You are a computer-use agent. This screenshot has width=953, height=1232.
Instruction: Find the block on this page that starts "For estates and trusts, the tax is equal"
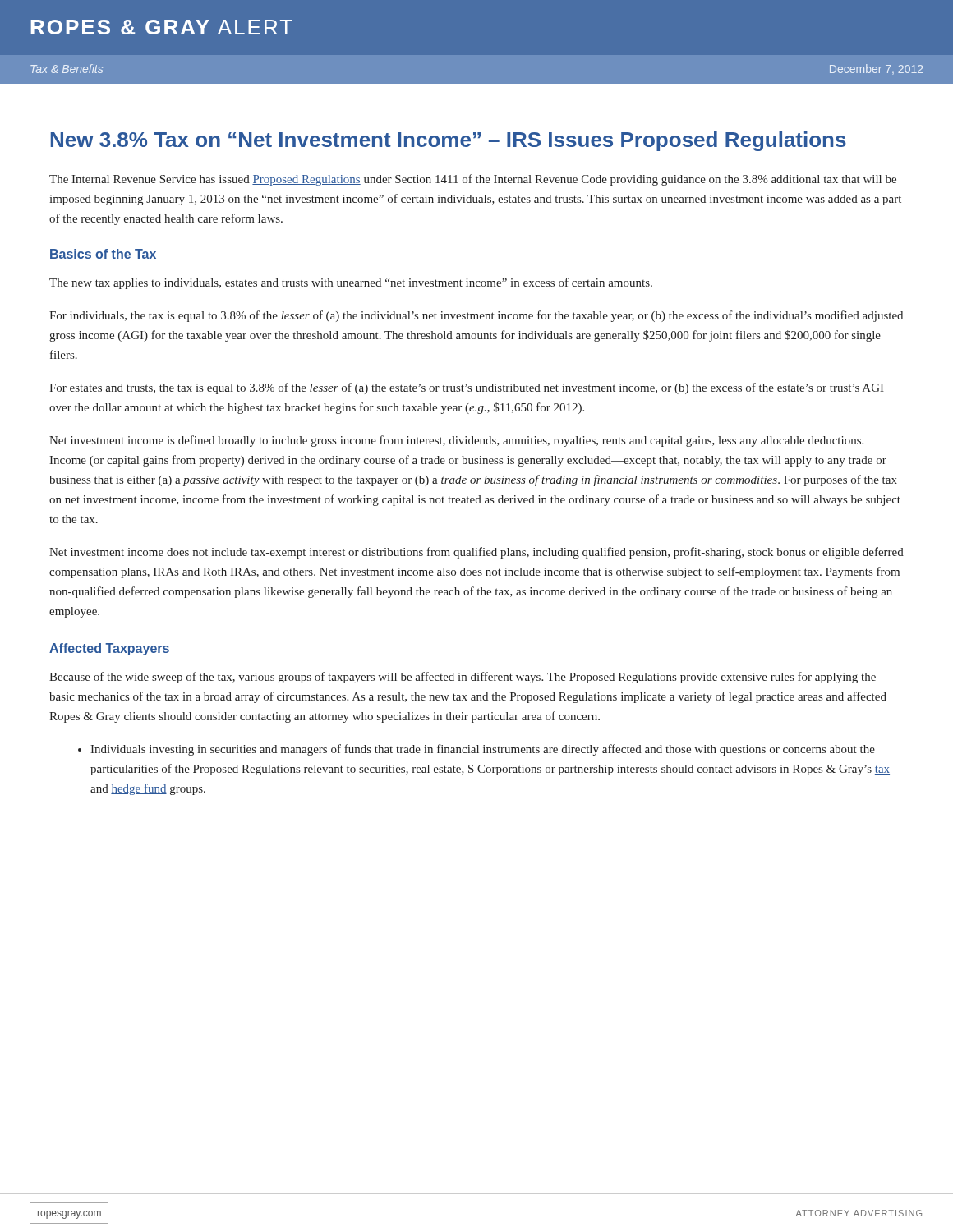467,397
